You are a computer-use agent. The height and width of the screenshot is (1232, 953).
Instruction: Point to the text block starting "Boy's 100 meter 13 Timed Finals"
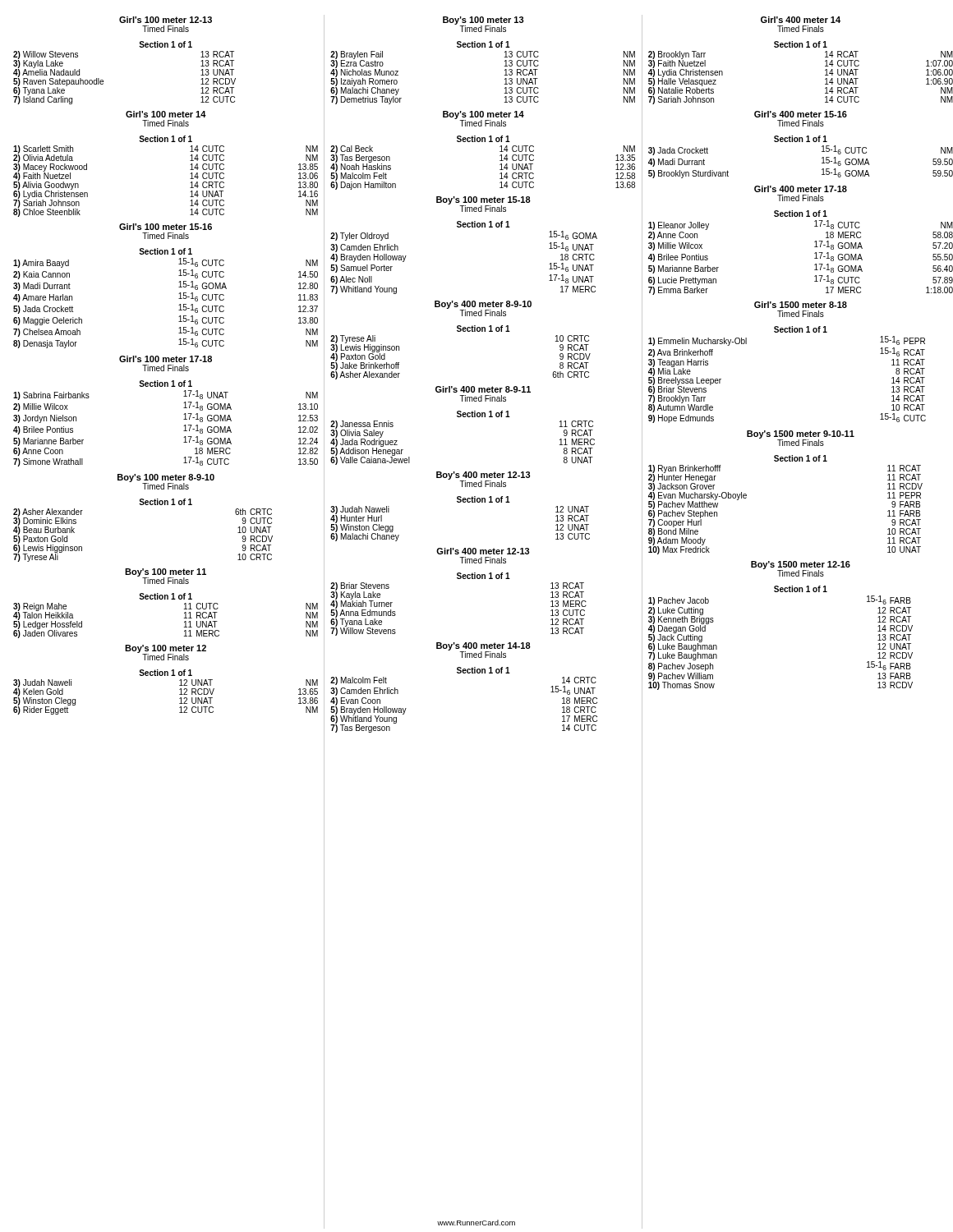coord(483,24)
